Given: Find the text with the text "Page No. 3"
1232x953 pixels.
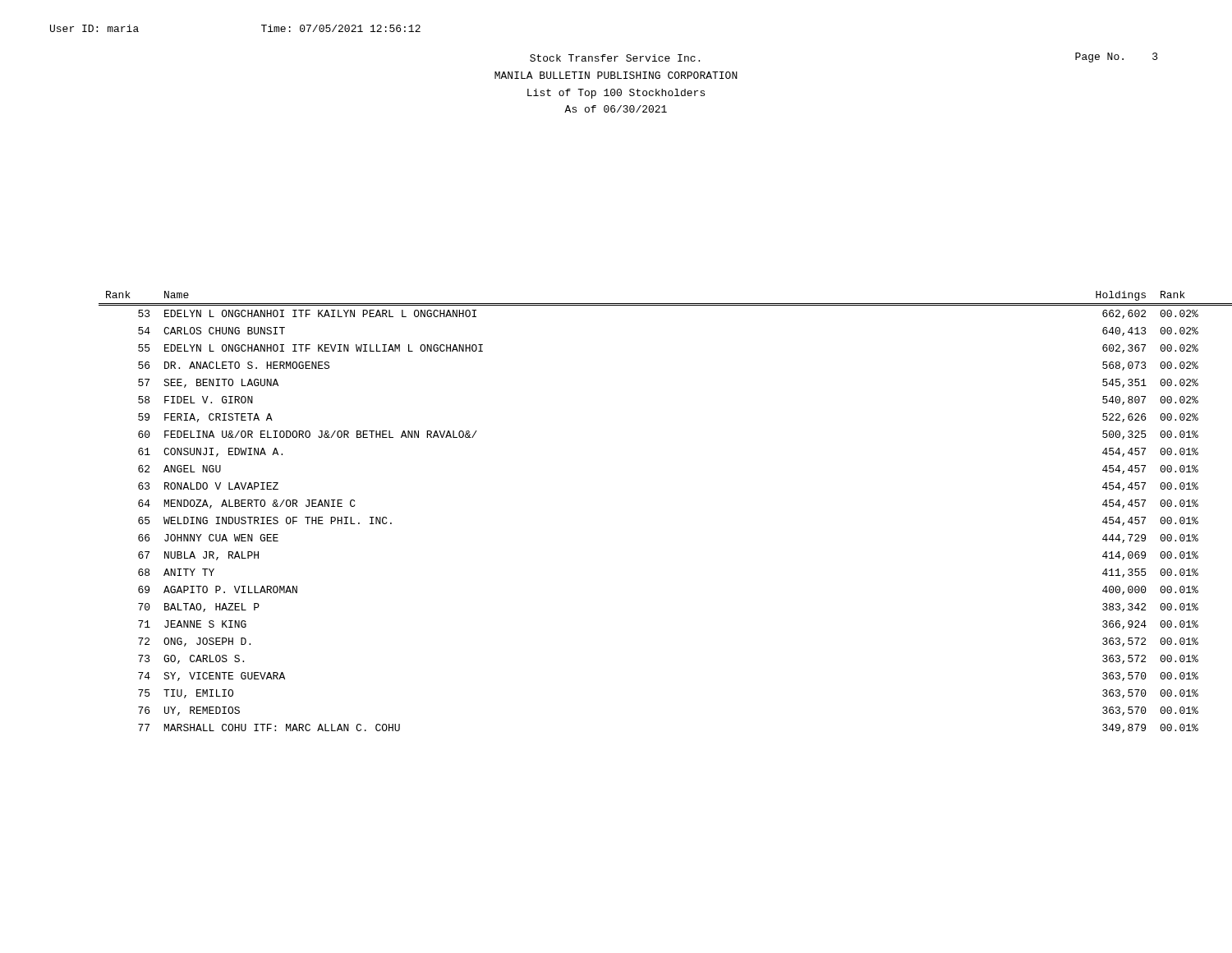Looking at the screenshot, I should (x=1116, y=57).
